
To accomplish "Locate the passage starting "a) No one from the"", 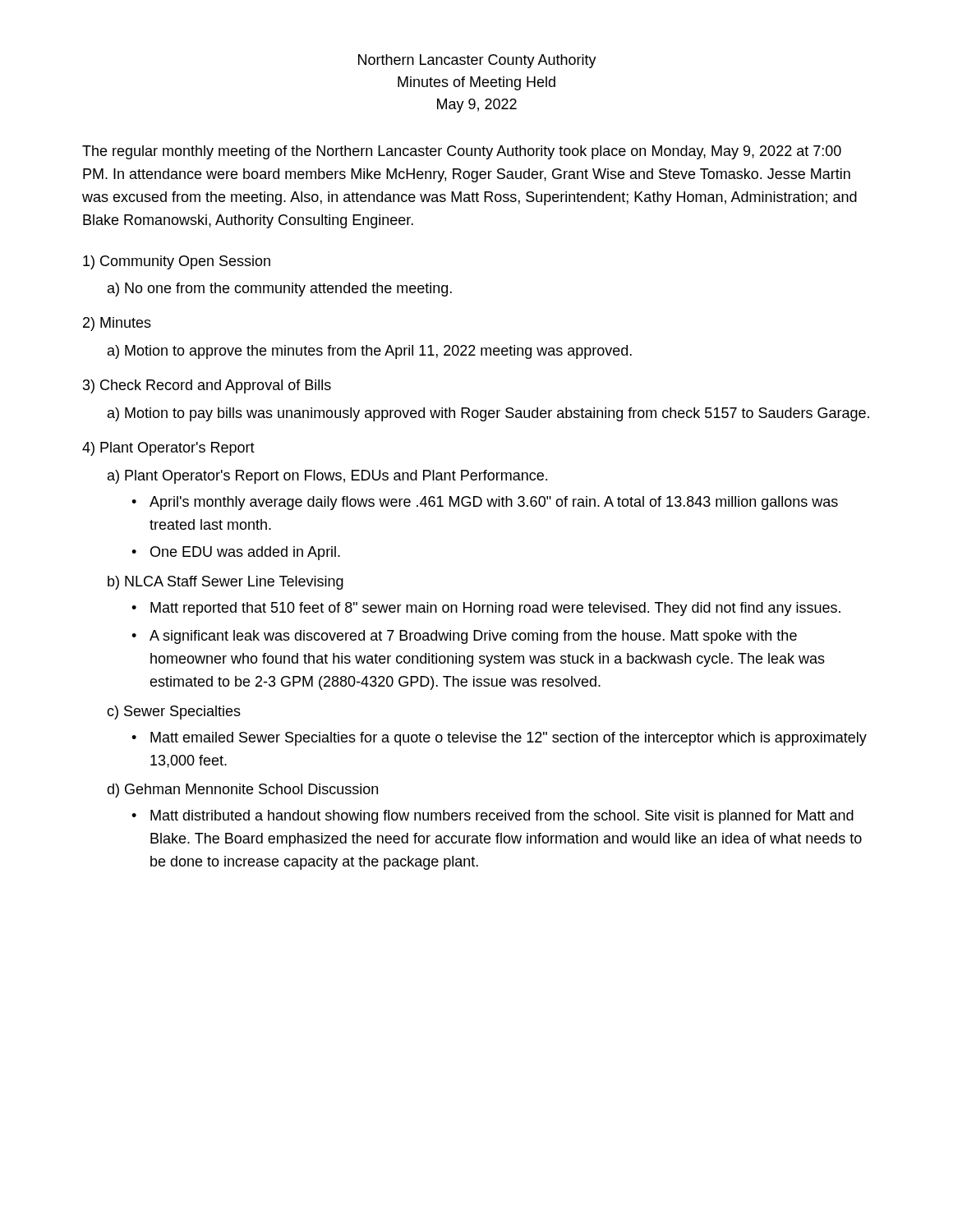I will click(280, 289).
